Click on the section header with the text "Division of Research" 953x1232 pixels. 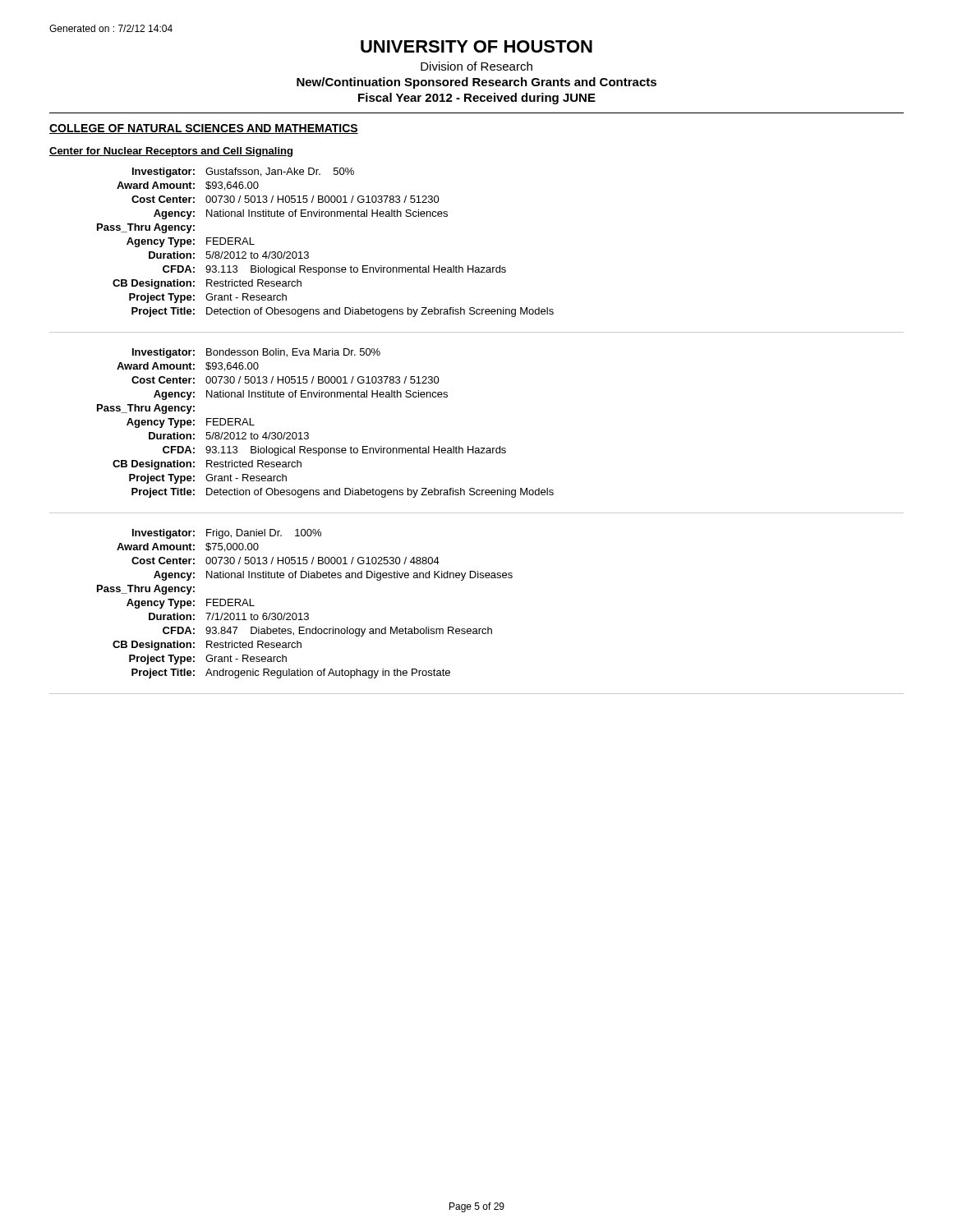click(476, 66)
